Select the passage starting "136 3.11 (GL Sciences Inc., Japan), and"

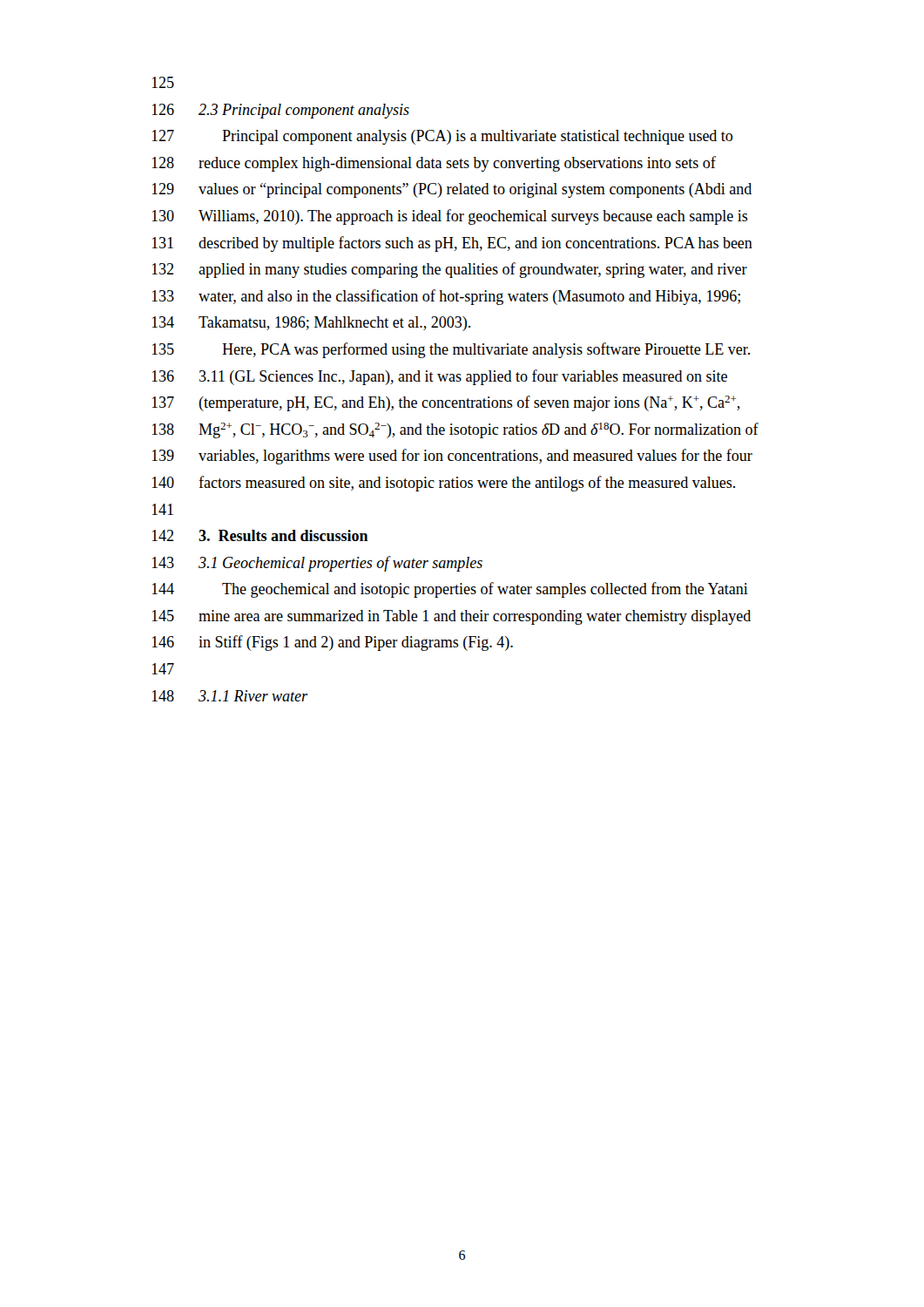(x=462, y=376)
